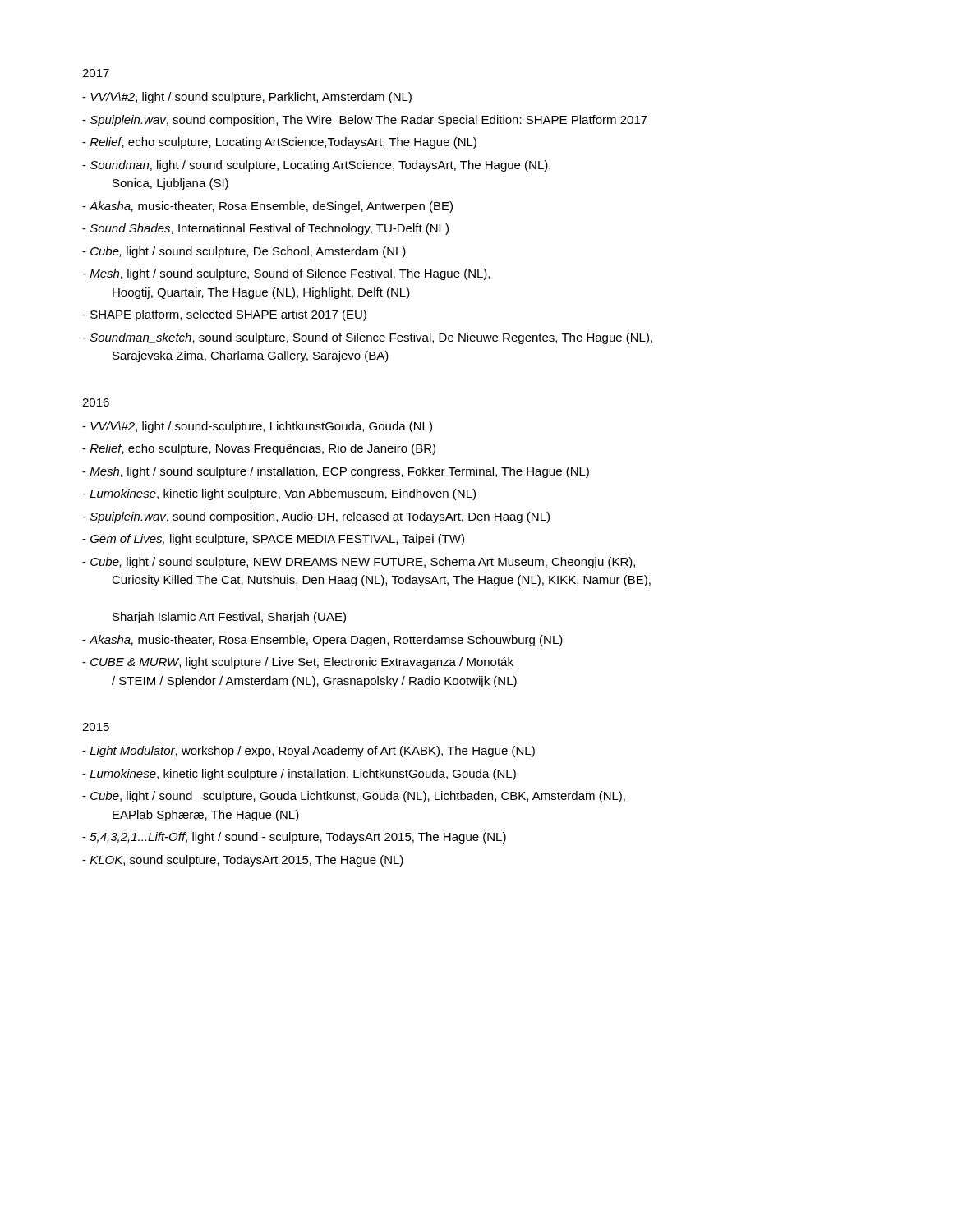Click the passage that begins "Soundman_sketch, sound sculpture, Sound of Silence Festival,"

point(476,347)
